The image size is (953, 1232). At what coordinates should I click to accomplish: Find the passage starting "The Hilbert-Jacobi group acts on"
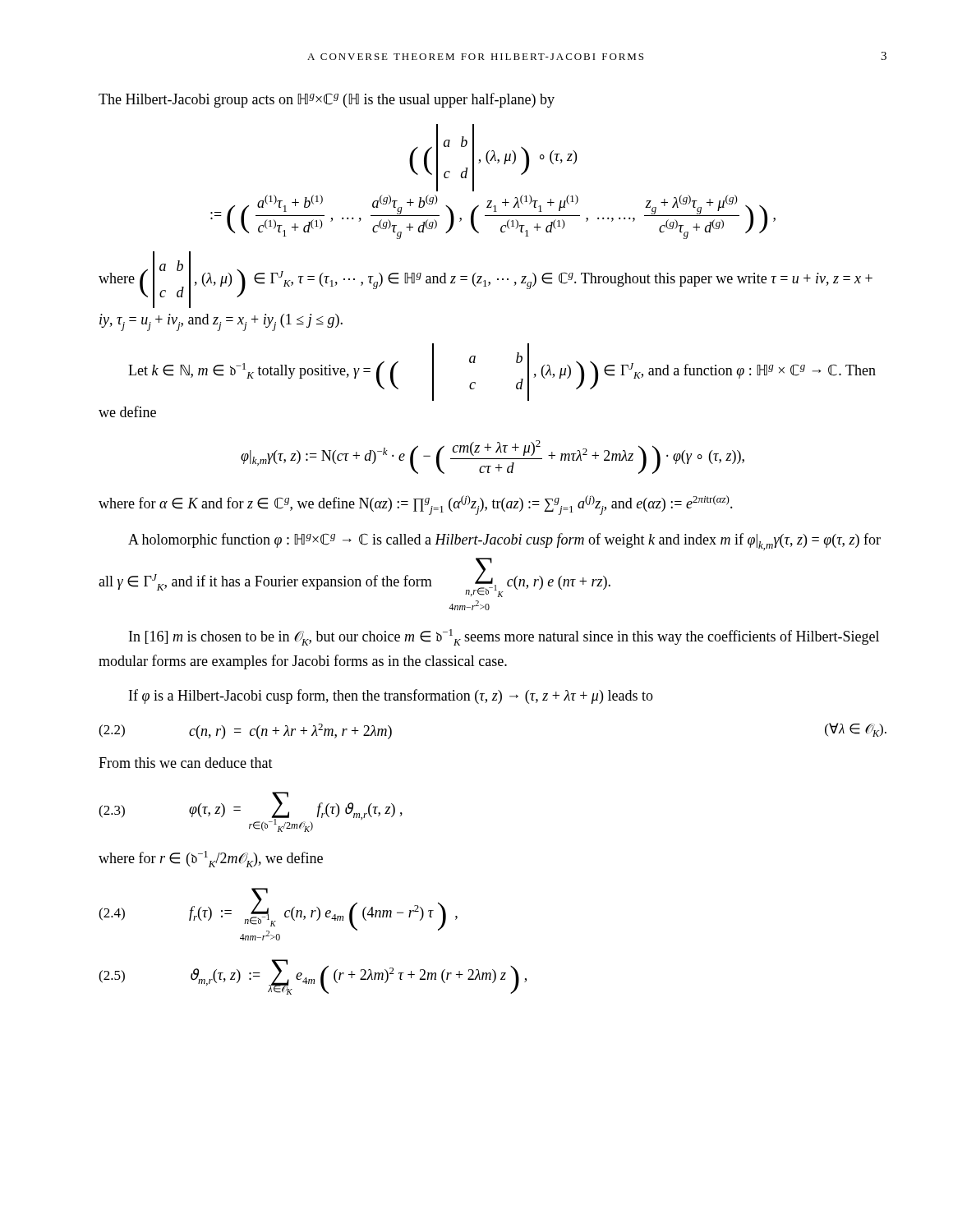click(327, 98)
